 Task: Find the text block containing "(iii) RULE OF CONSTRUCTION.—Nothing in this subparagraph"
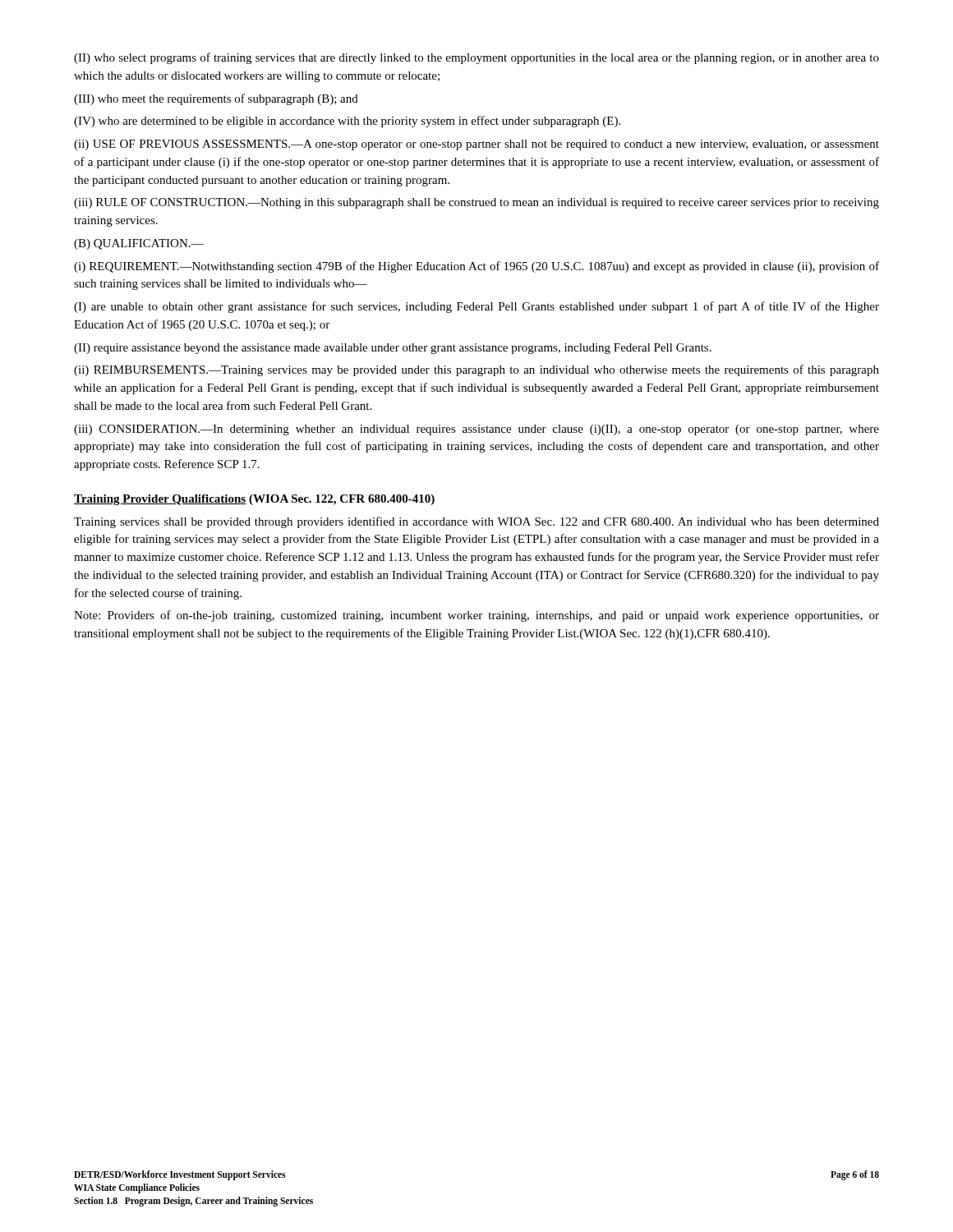(x=476, y=211)
